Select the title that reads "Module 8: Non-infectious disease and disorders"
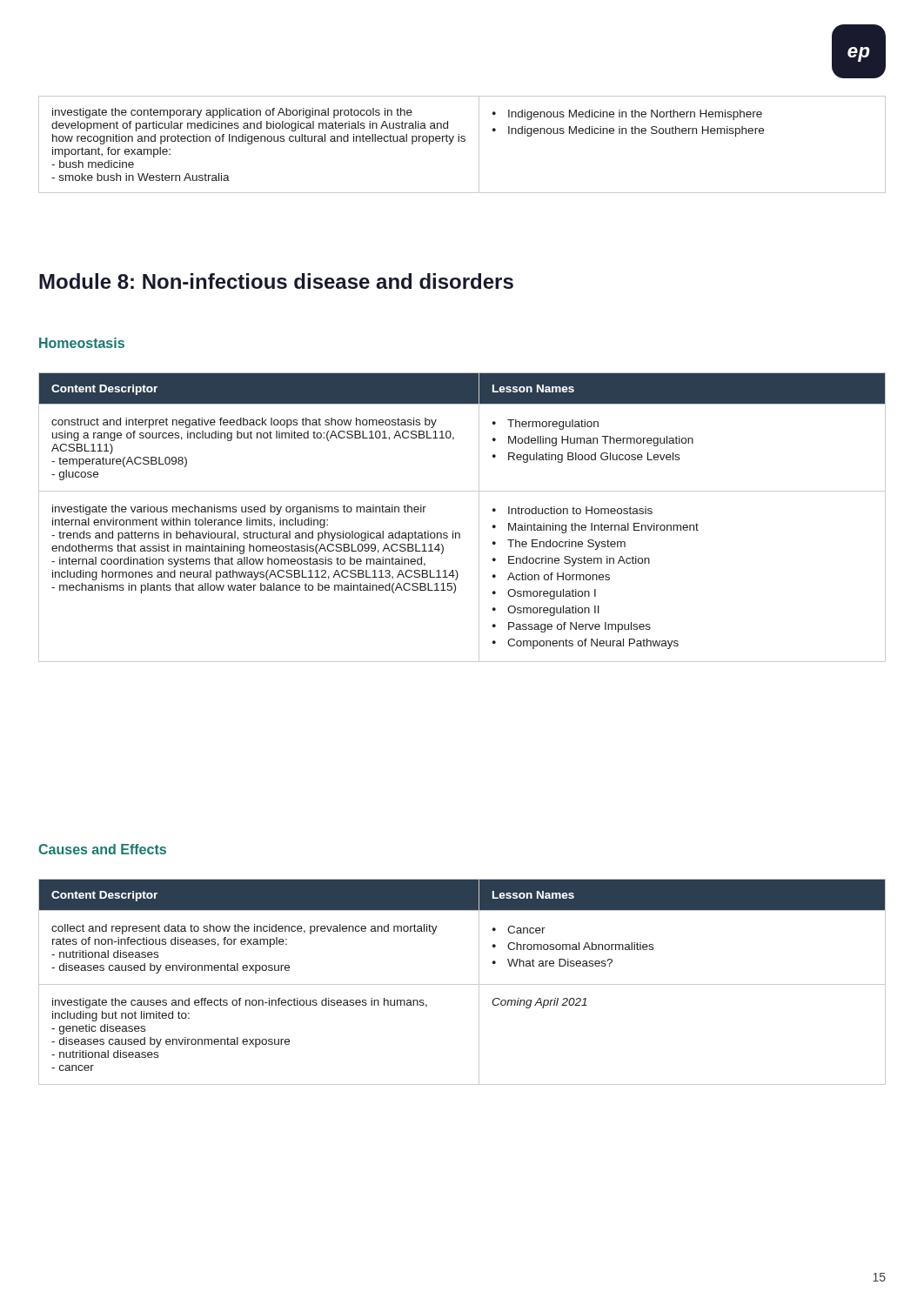Screen dimensions: 1305x924 pos(462,282)
